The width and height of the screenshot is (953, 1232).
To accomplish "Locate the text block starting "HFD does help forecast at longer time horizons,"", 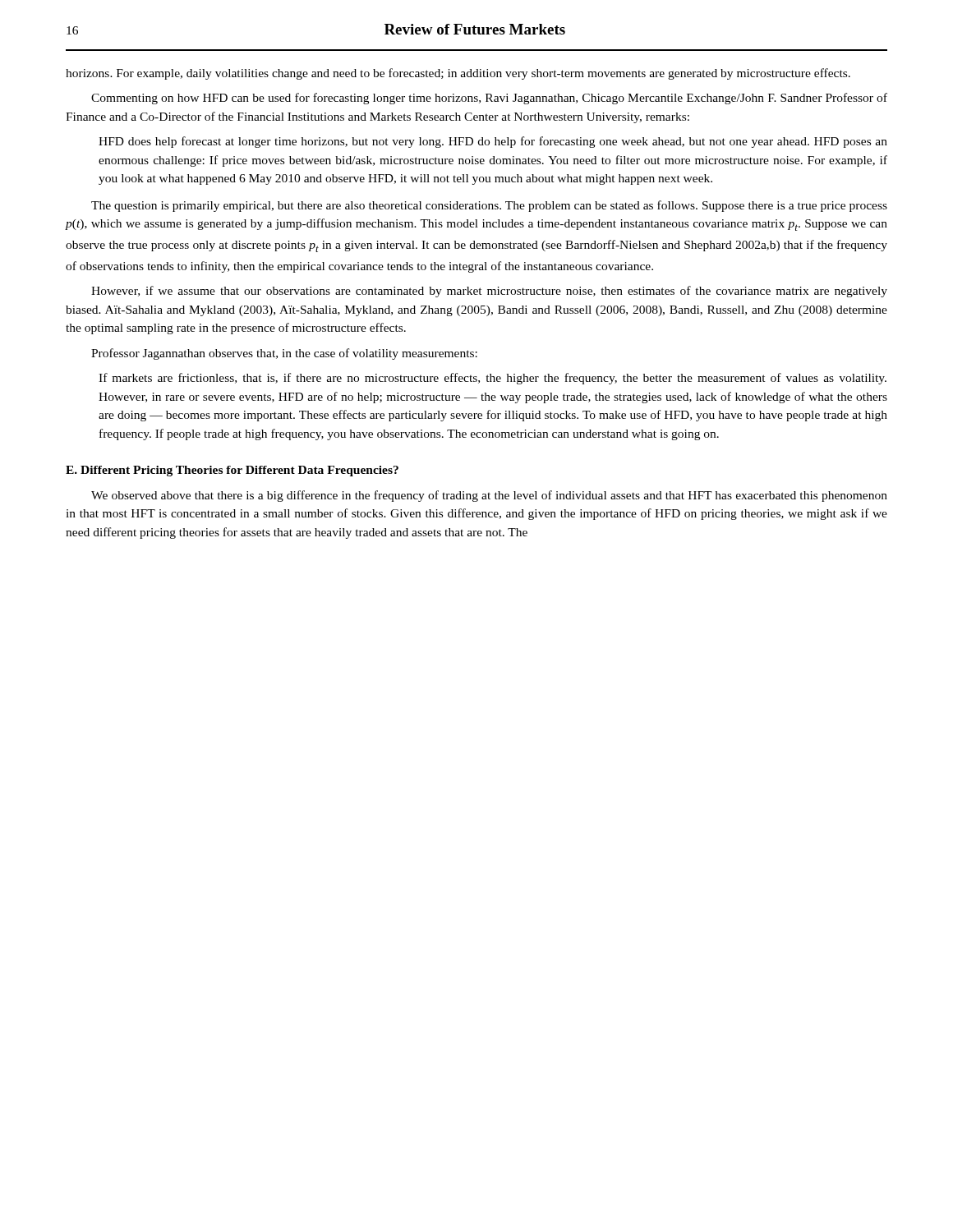I will pyautogui.click(x=493, y=160).
